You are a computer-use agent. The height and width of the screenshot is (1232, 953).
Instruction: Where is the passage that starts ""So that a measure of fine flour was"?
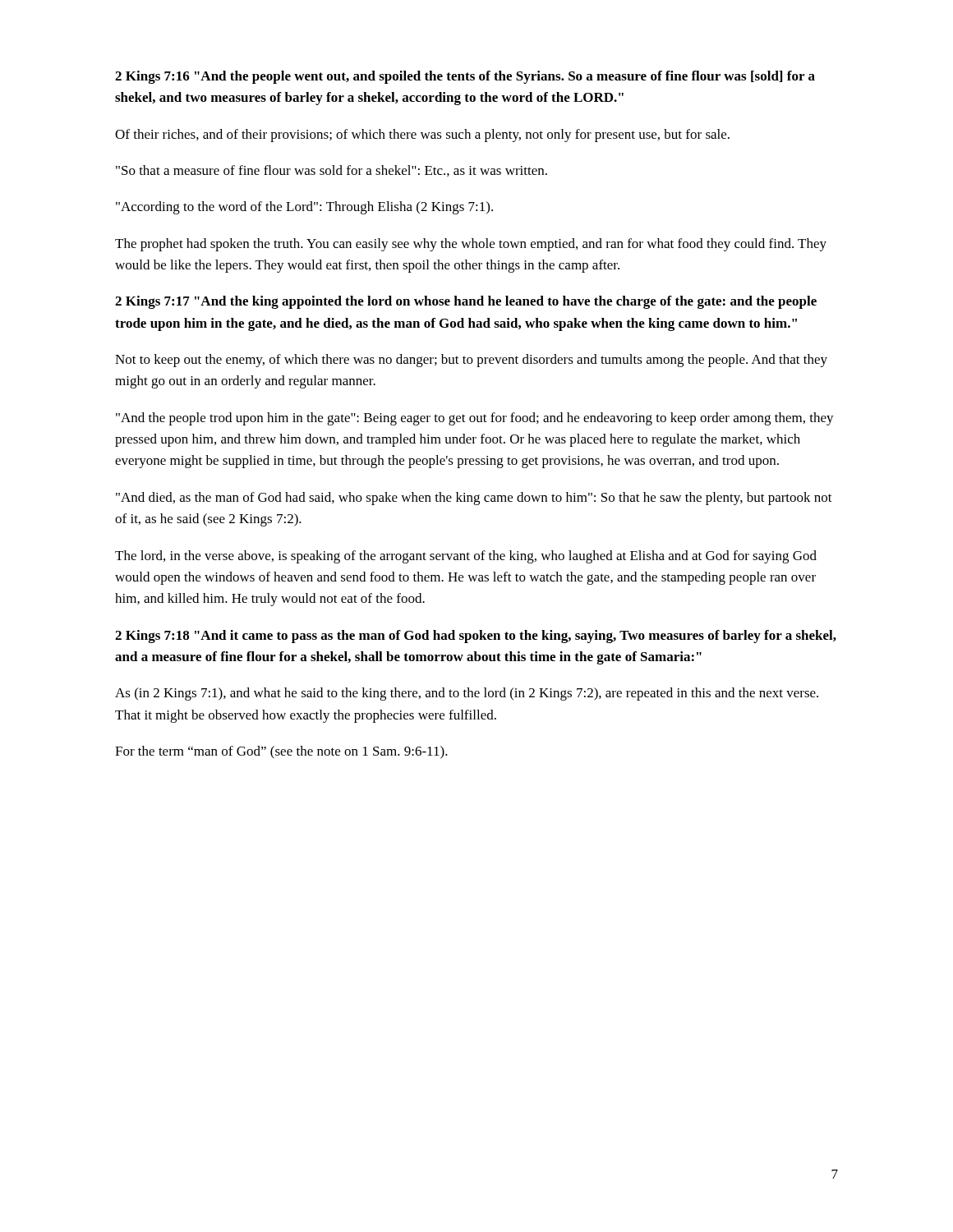pos(332,170)
